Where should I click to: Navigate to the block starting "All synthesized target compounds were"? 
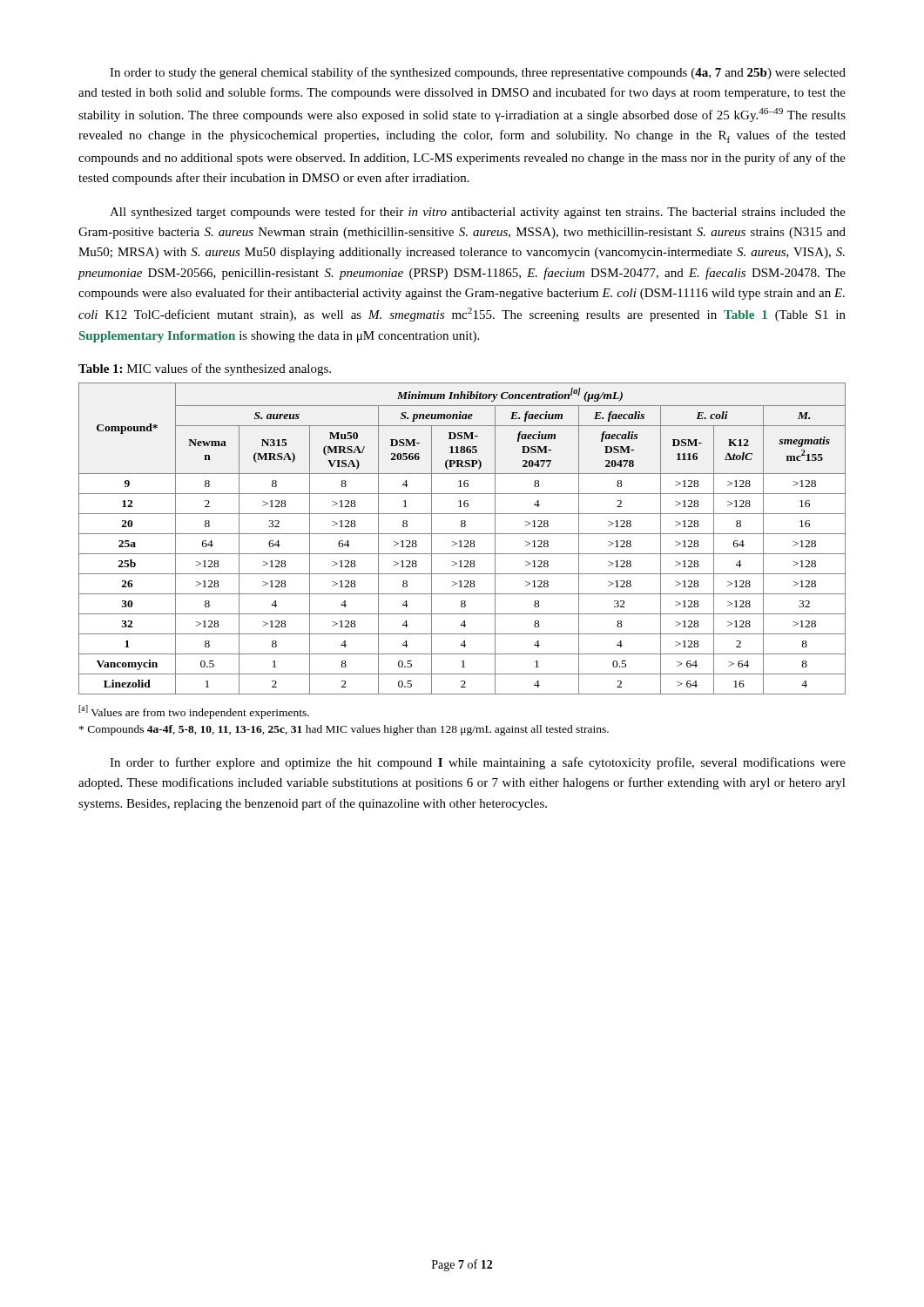[462, 273]
